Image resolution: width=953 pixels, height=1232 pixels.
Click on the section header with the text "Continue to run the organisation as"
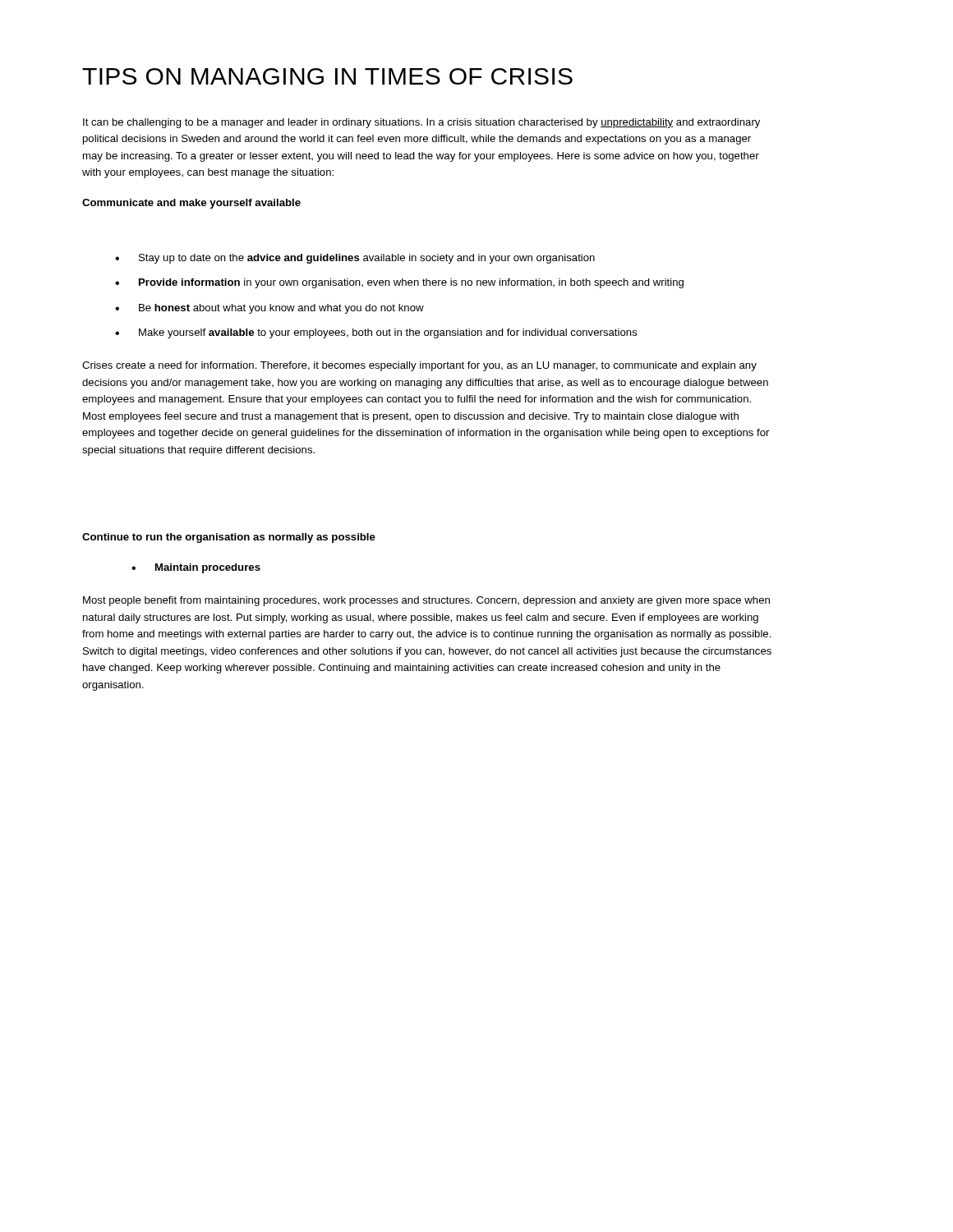point(229,537)
